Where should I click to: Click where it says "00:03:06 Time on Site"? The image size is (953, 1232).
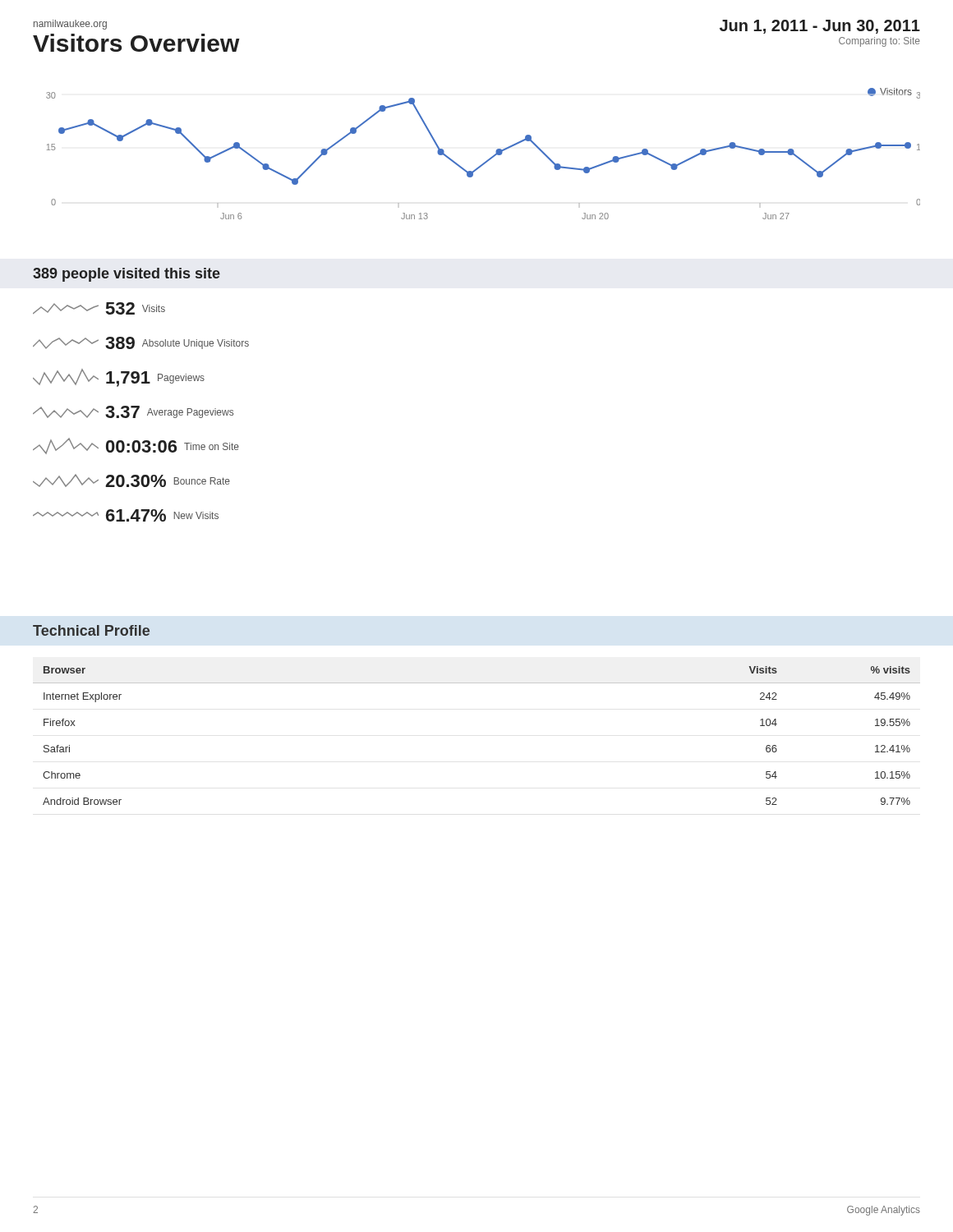[x=136, y=447]
